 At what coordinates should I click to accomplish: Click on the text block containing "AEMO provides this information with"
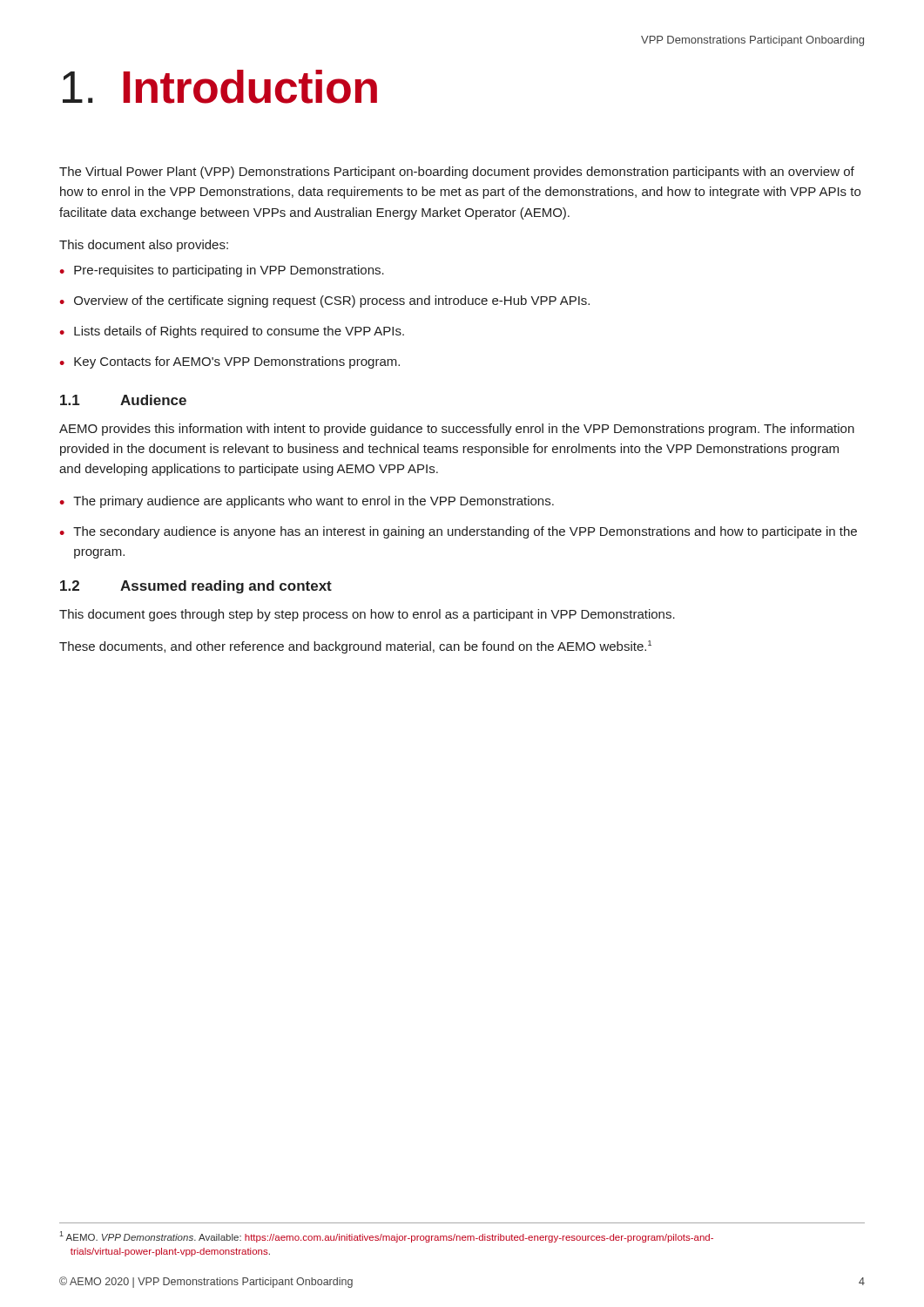[x=457, y=448]
